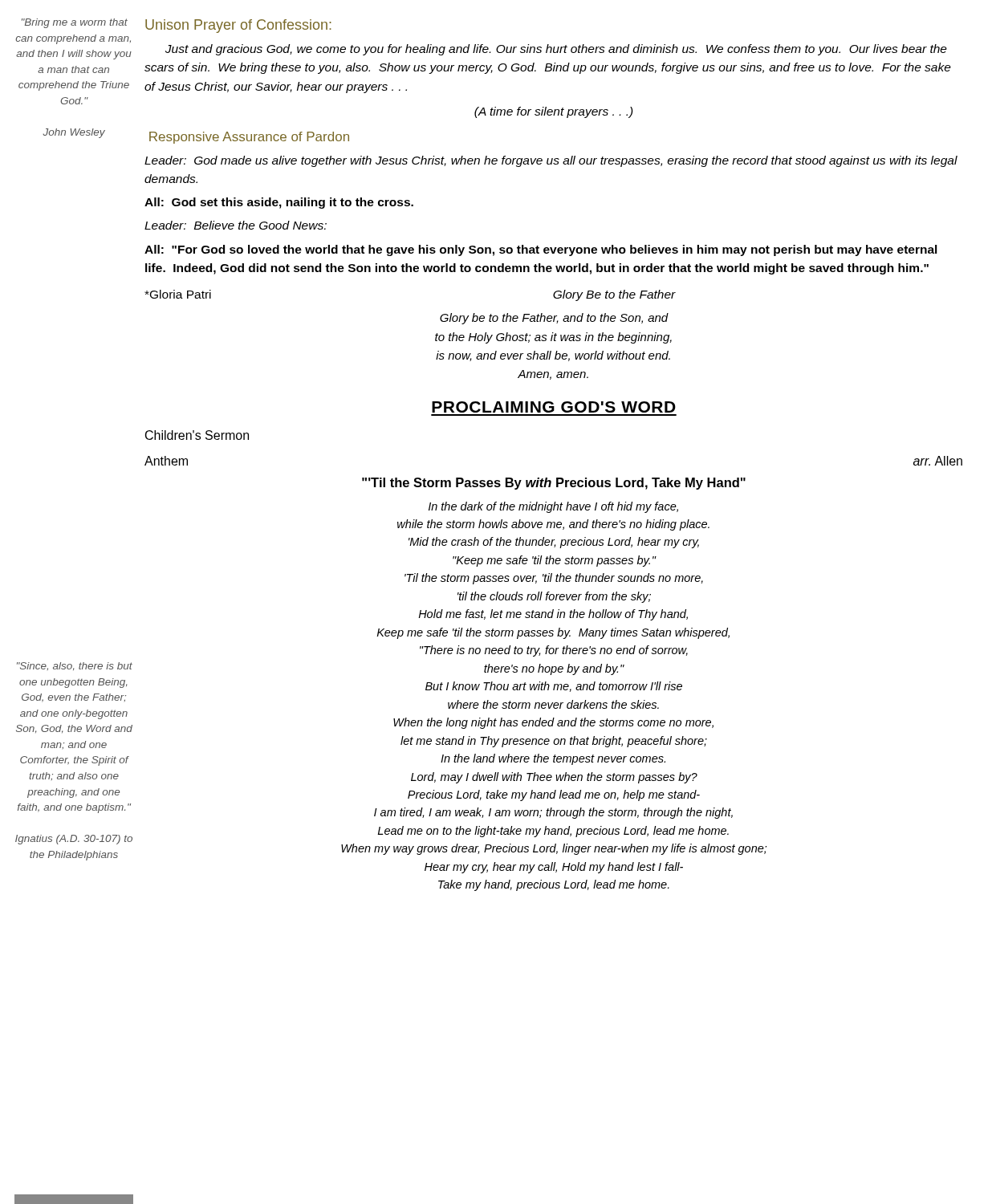This screenshot has width=992, height=1204.
Task: Locate the block of text that opens with "All: God set this aside,"
Action: 279,202
